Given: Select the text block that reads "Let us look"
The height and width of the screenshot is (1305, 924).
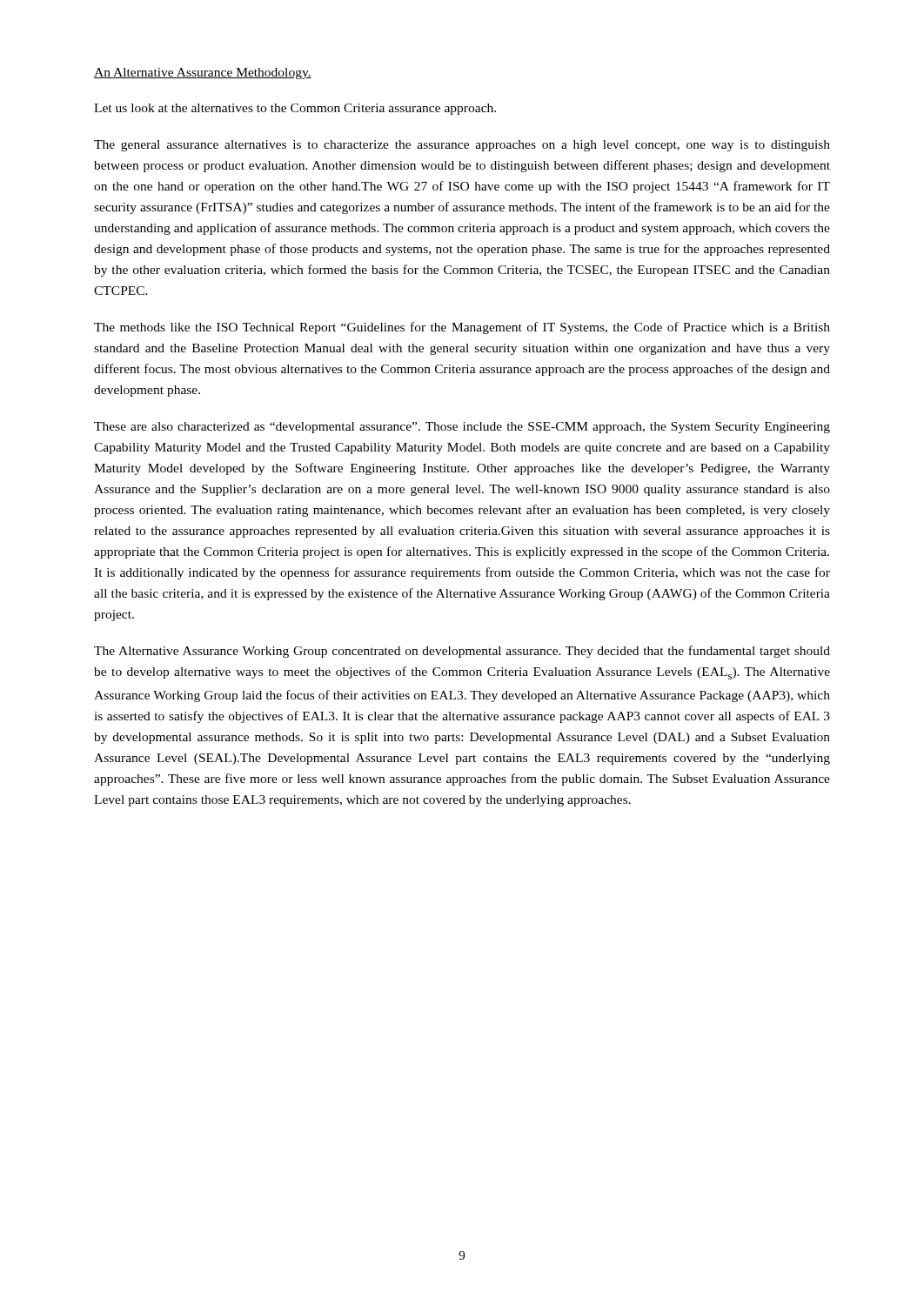Looking at the screenshot, I should pos(295,107).
